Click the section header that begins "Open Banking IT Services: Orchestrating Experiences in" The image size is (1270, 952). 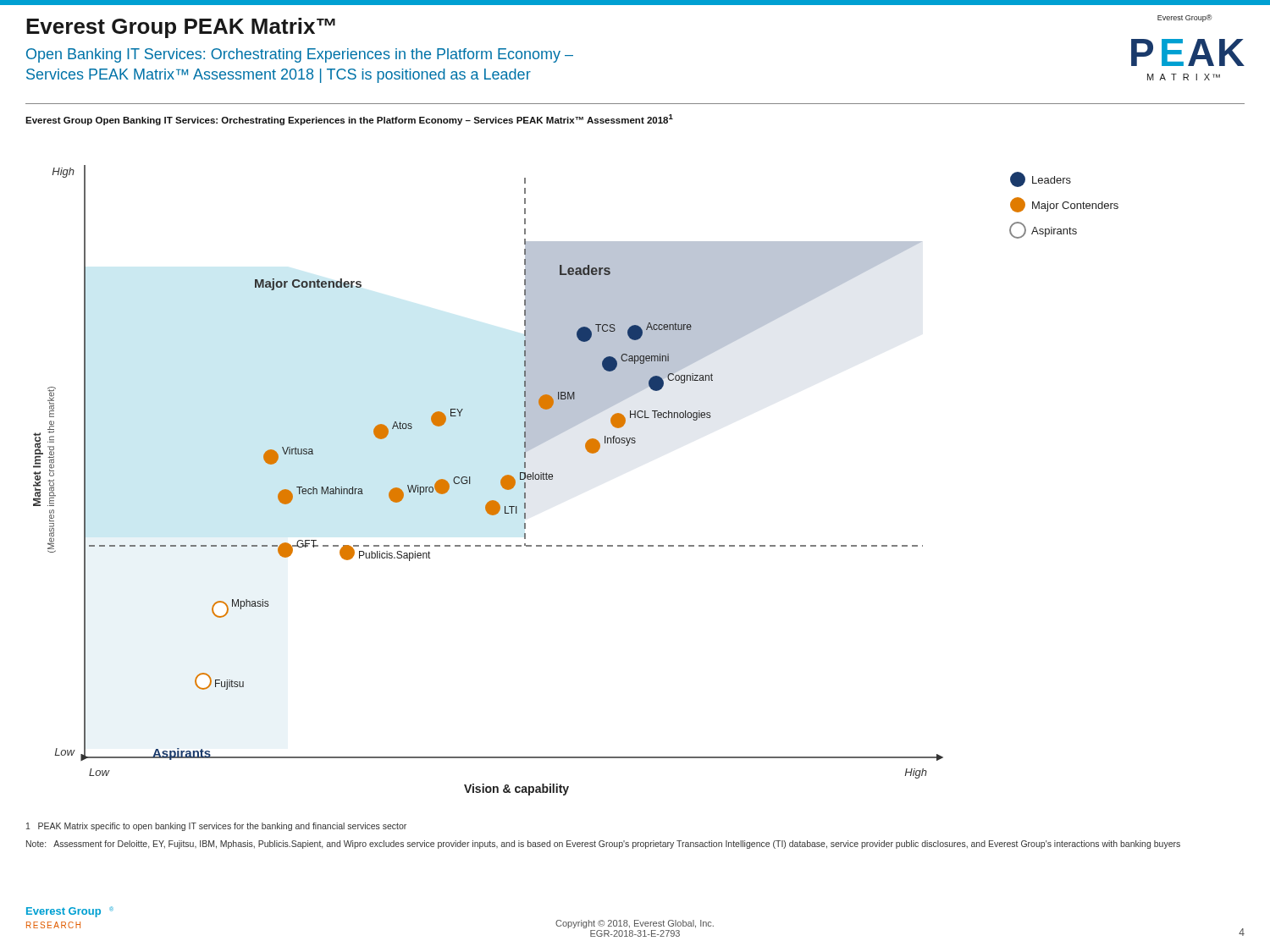(x=299, y=64)
